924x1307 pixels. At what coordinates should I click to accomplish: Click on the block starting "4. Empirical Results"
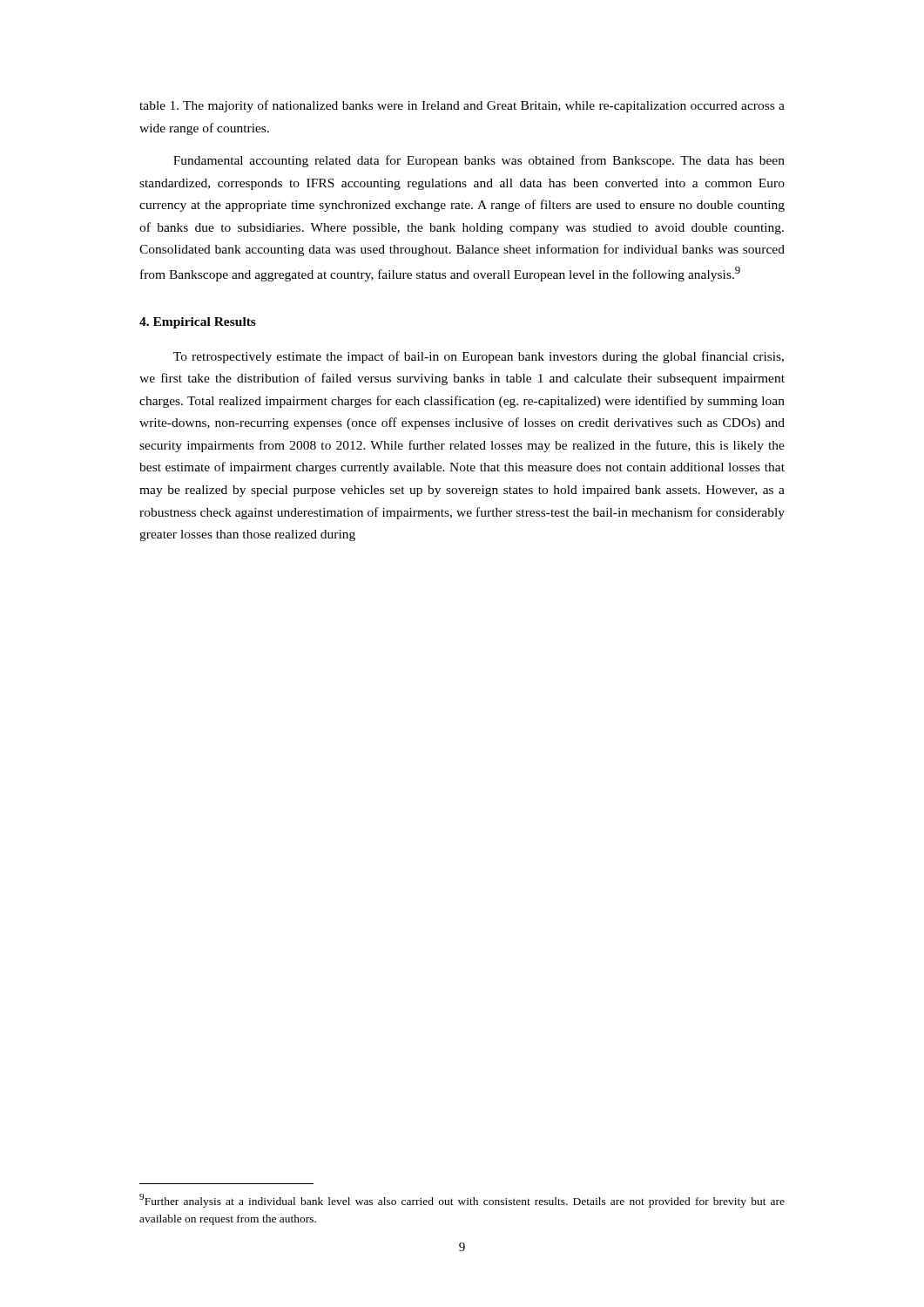[x=198, y=321]
